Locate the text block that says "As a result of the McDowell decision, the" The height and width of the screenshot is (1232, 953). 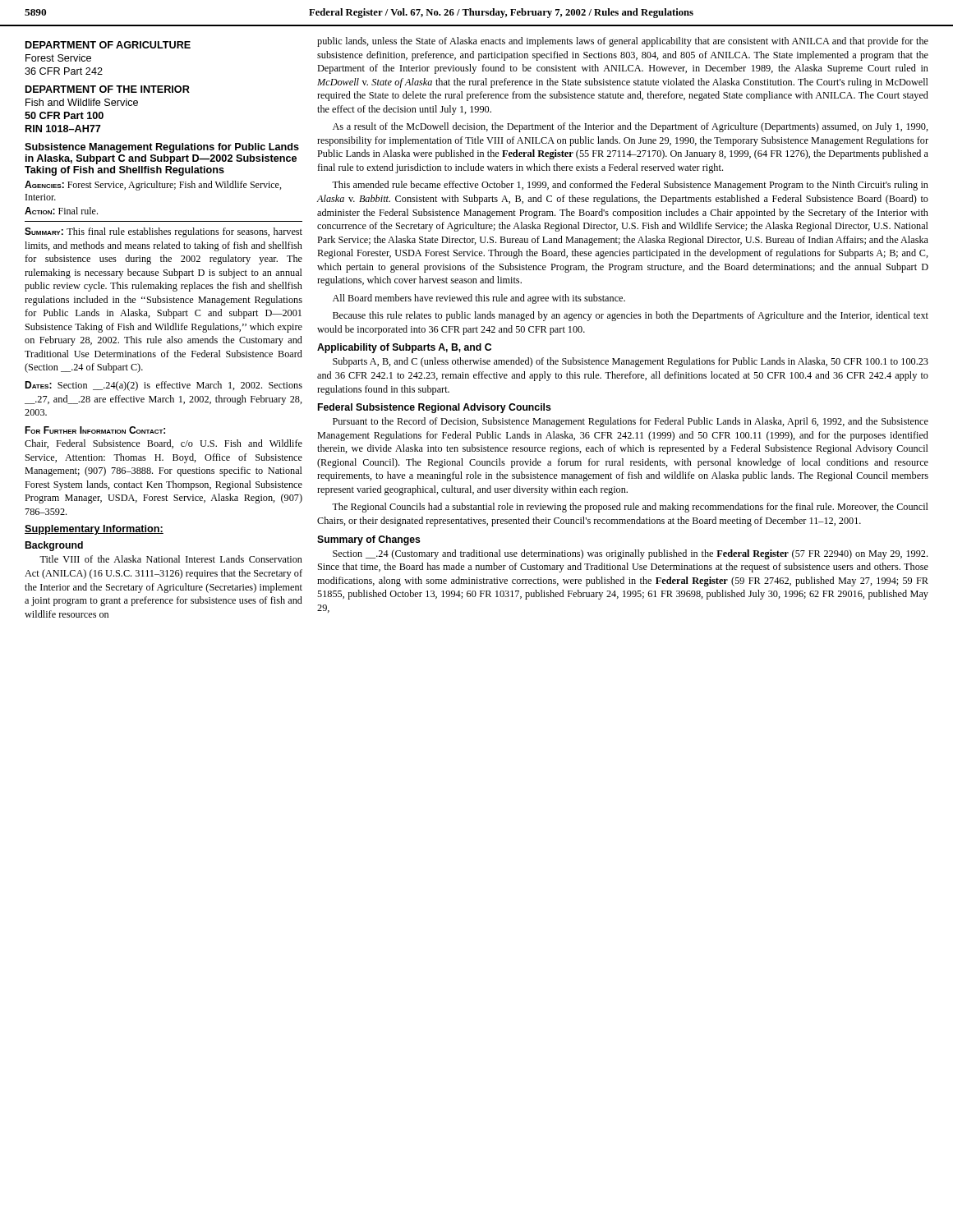(x=623, y=147)
